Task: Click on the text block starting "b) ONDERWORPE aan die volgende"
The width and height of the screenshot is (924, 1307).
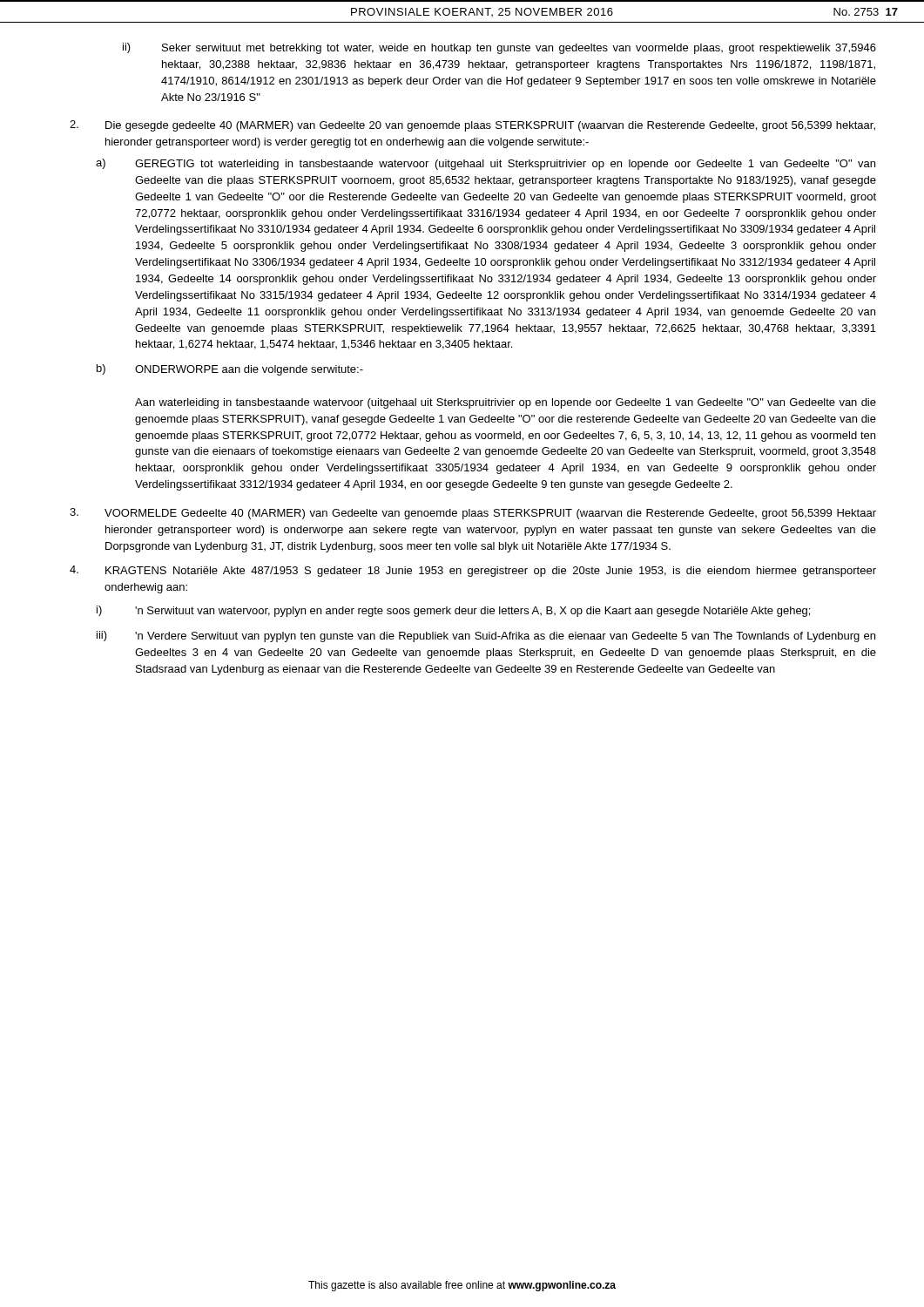Action: (486, 427)
